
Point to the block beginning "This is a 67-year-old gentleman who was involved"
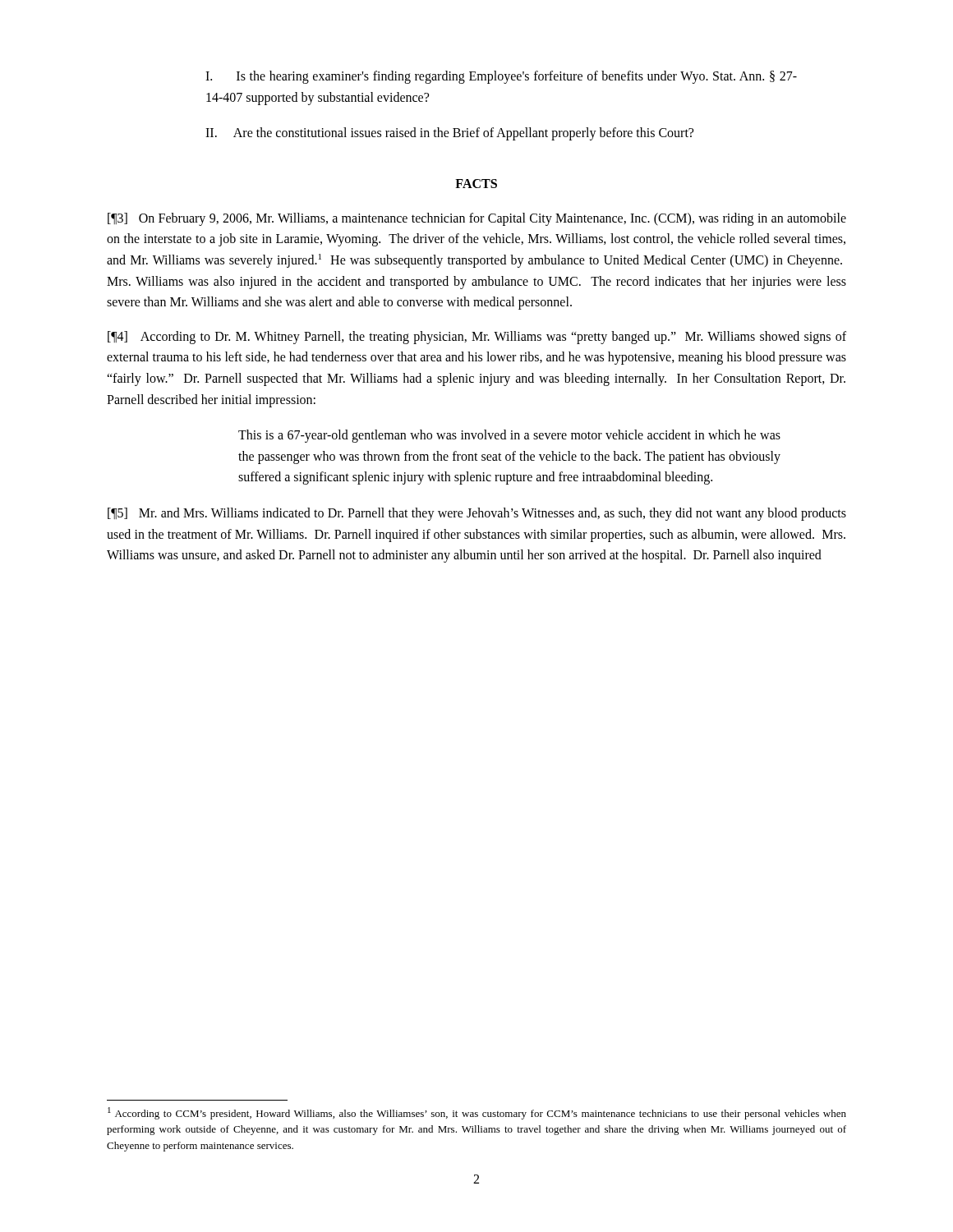[509, 456]
